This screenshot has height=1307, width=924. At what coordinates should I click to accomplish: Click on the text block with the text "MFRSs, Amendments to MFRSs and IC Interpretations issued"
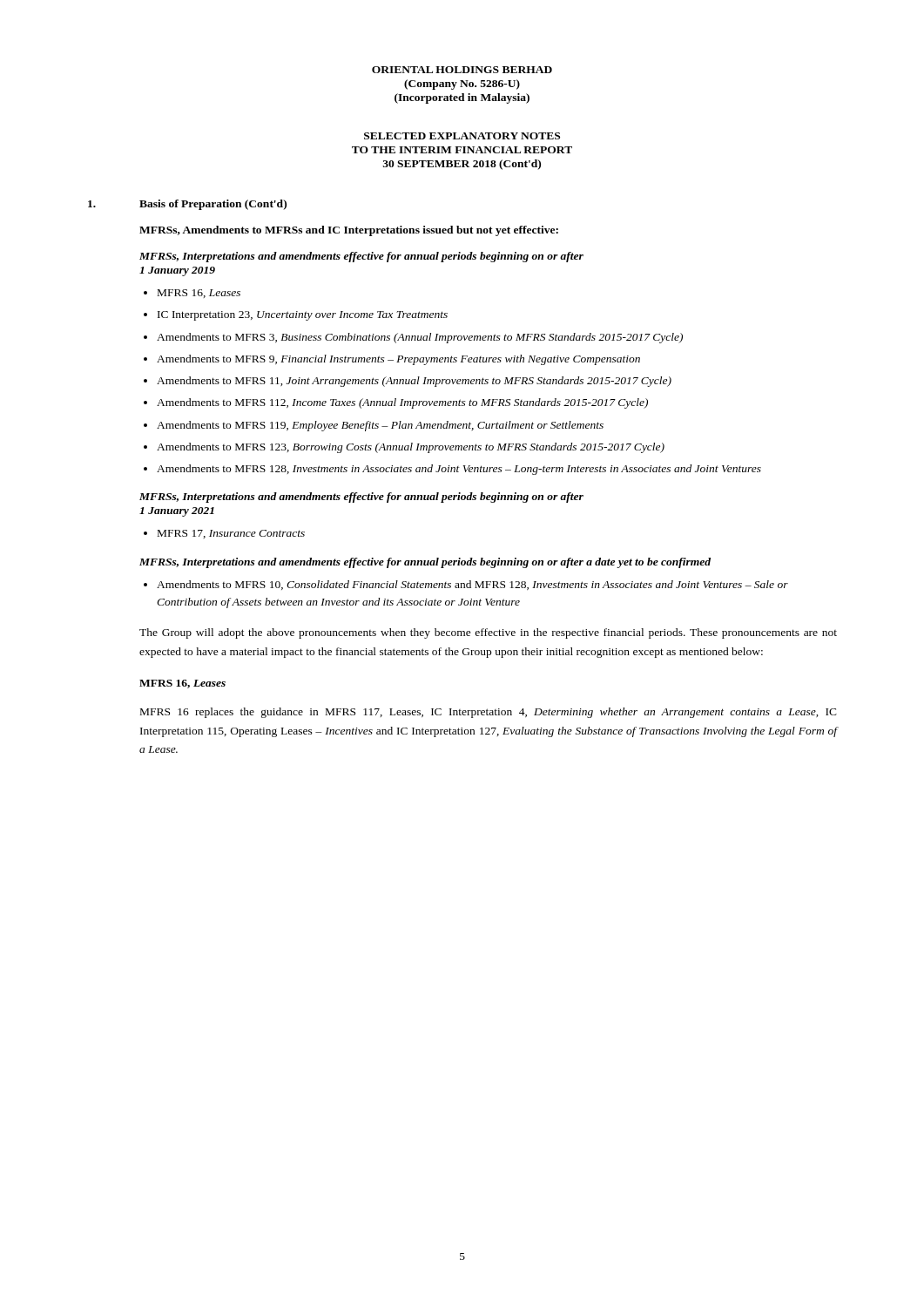click(x=349, y=230)
